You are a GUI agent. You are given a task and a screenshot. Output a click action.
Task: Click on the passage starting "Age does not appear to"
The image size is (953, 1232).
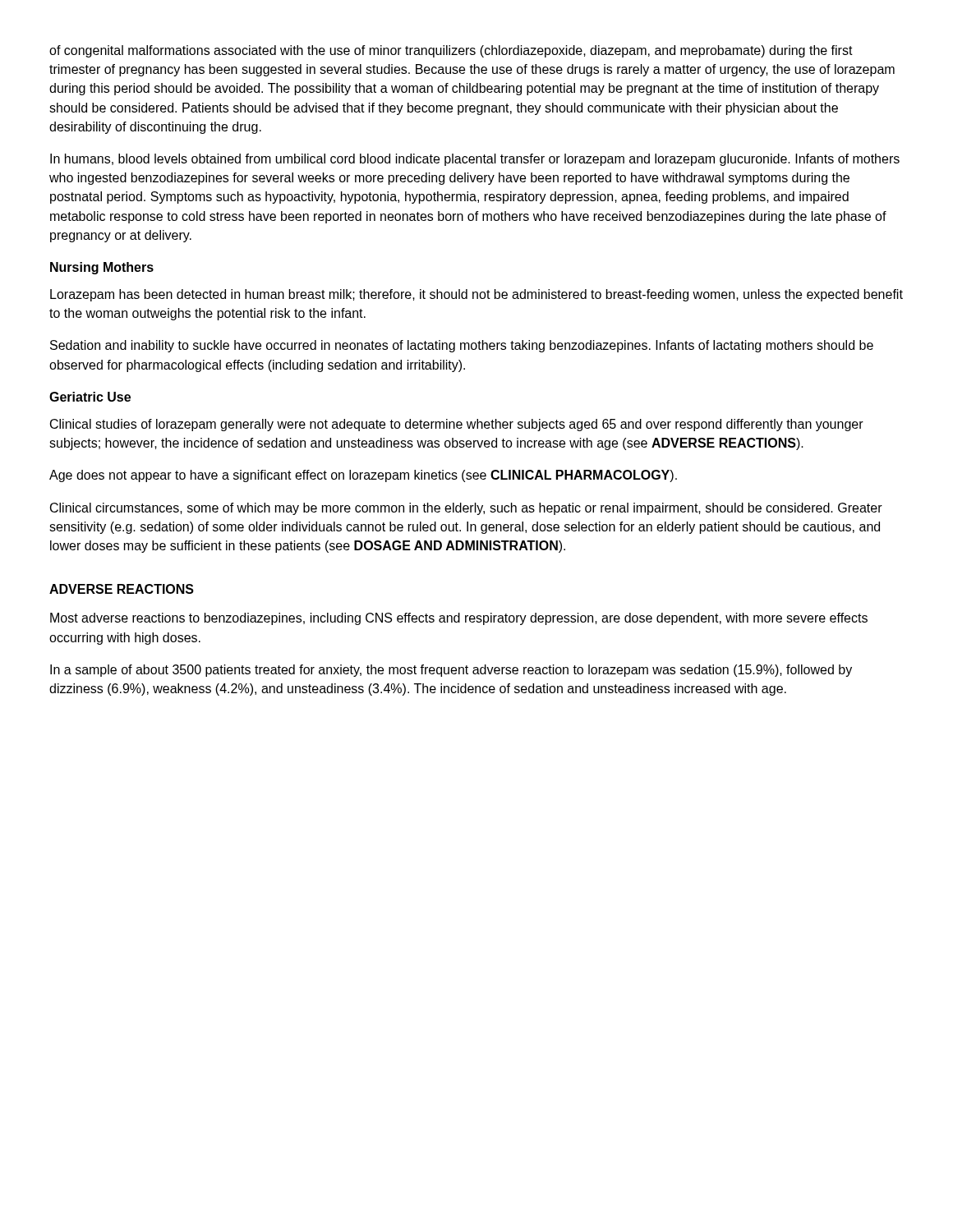476,475
